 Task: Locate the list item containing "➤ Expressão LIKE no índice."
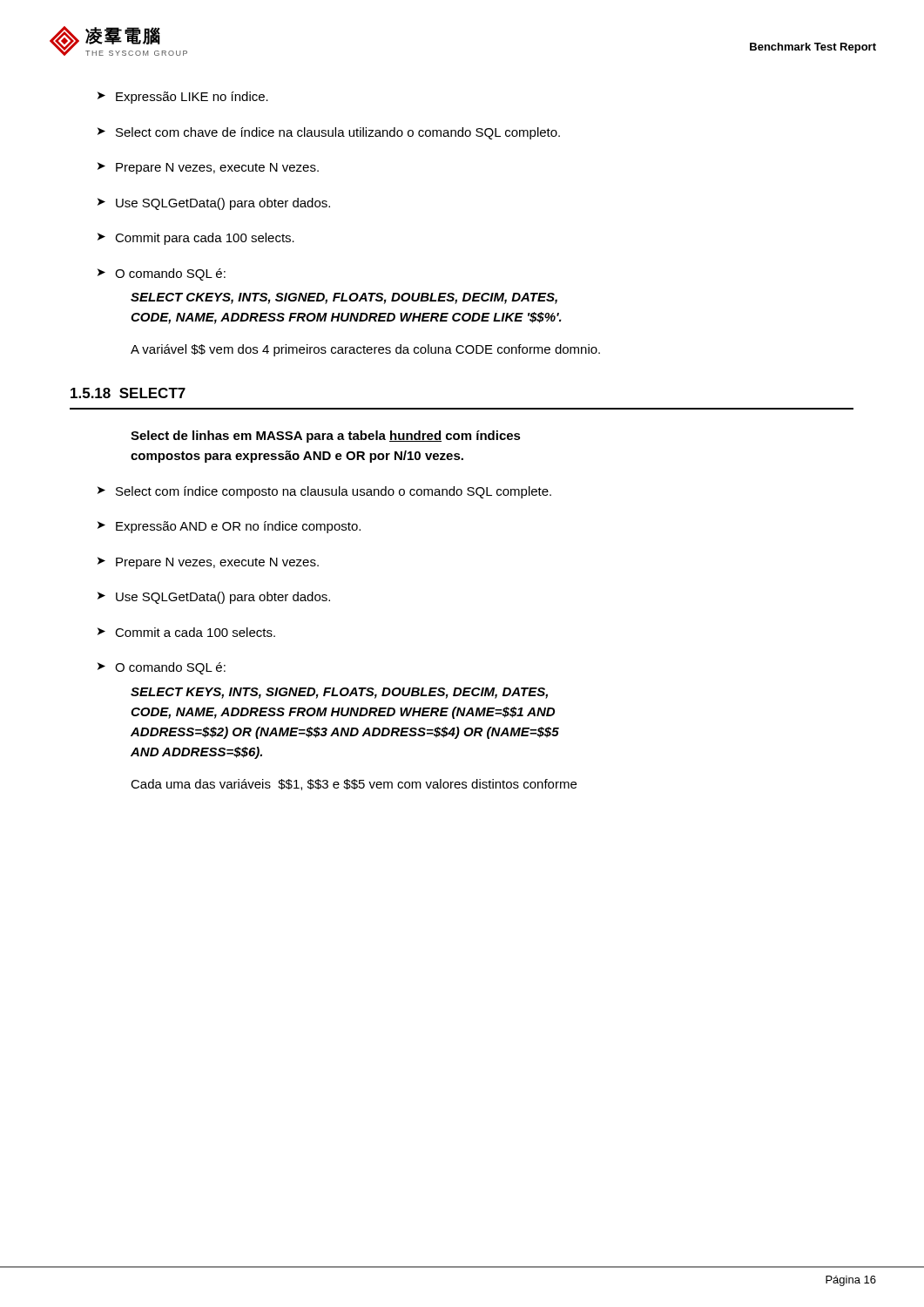(x=182, y=97)
